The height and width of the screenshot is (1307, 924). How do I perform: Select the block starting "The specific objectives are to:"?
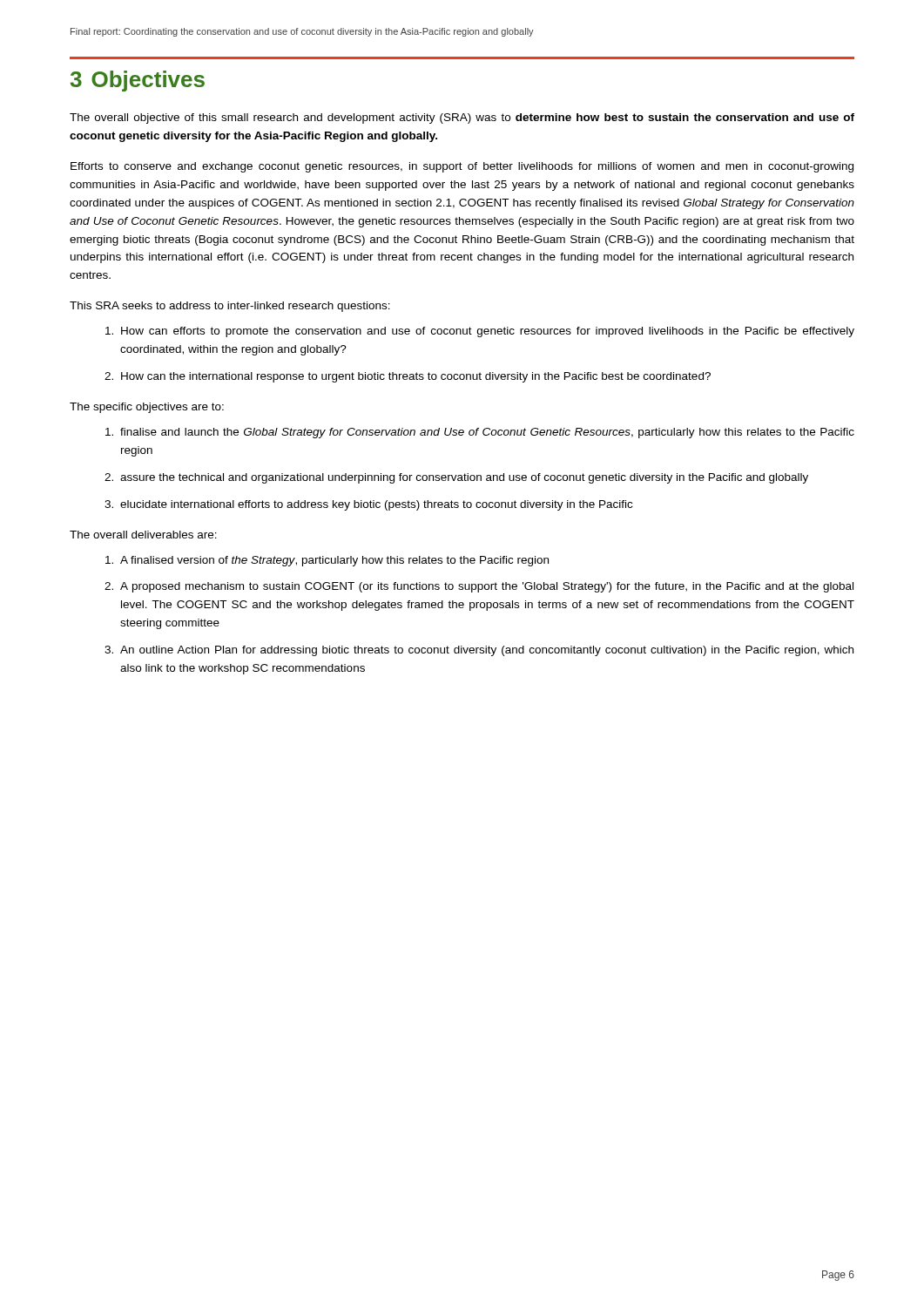click(x=147, y=406)
